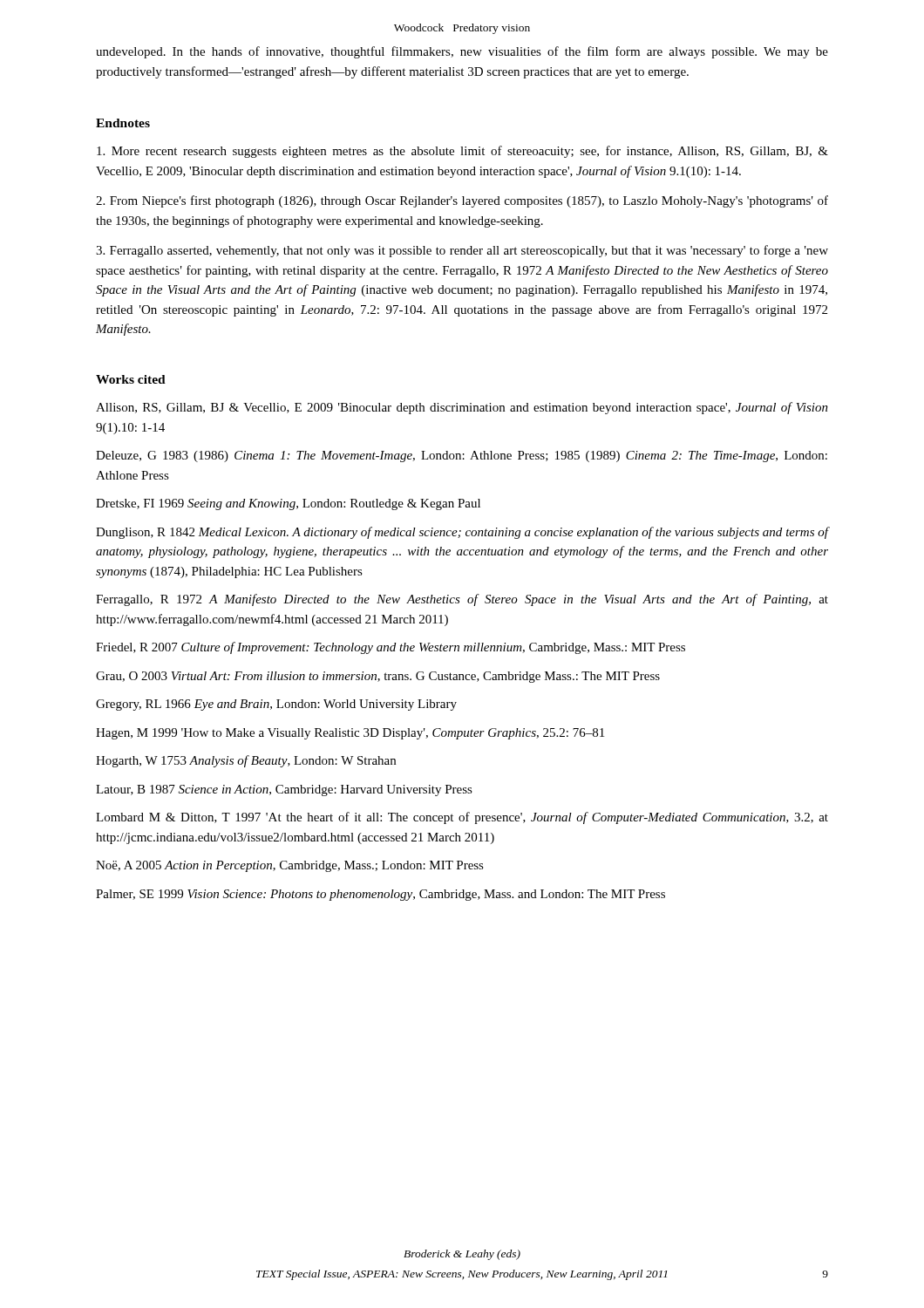Locate the text block containing "Dretske, FI 1969 Seeing"
Viewport: 924px width, 1308px height.
[x=288, y=503]
